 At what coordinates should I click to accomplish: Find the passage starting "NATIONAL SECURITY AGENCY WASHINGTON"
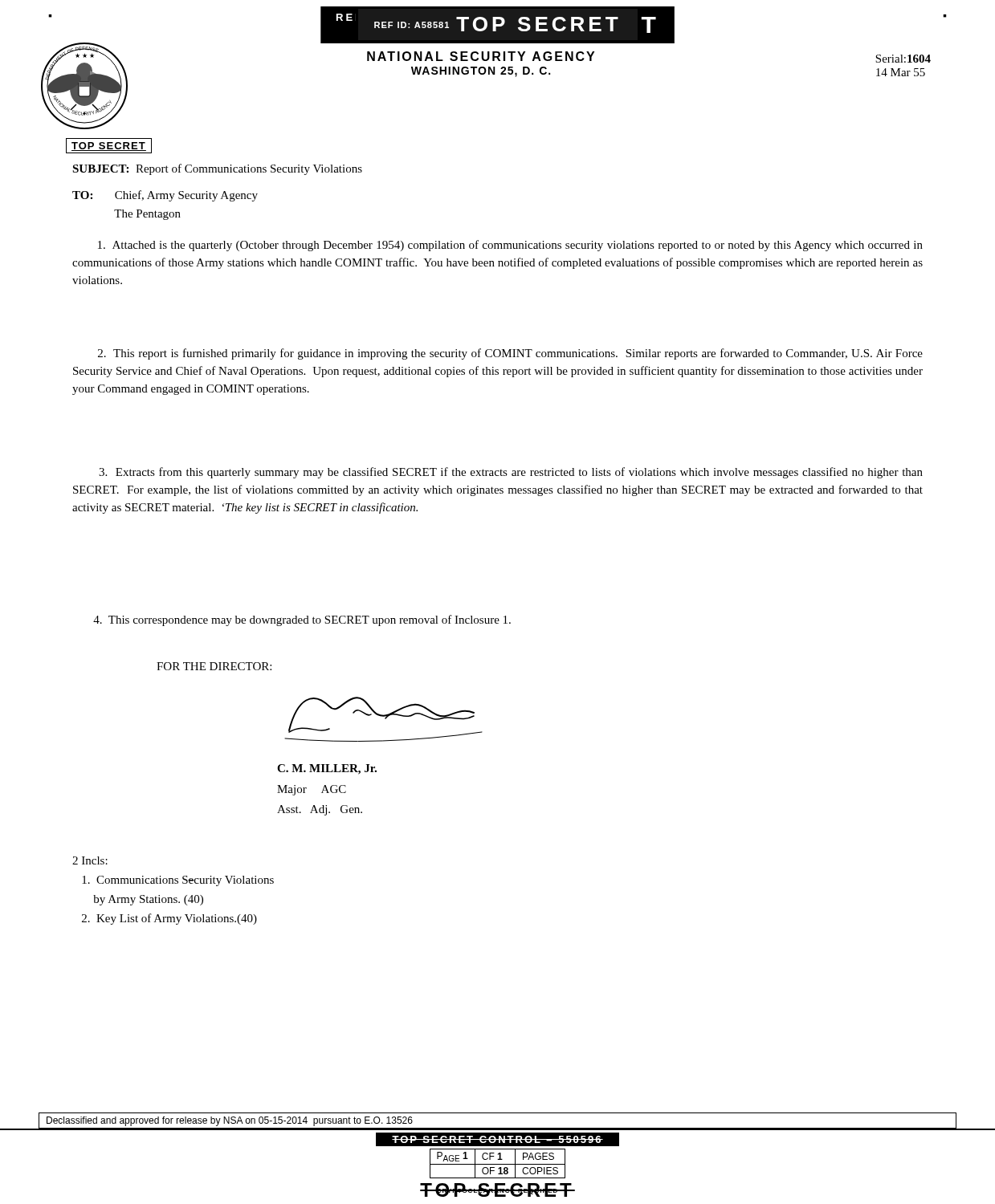click(481, 63)
